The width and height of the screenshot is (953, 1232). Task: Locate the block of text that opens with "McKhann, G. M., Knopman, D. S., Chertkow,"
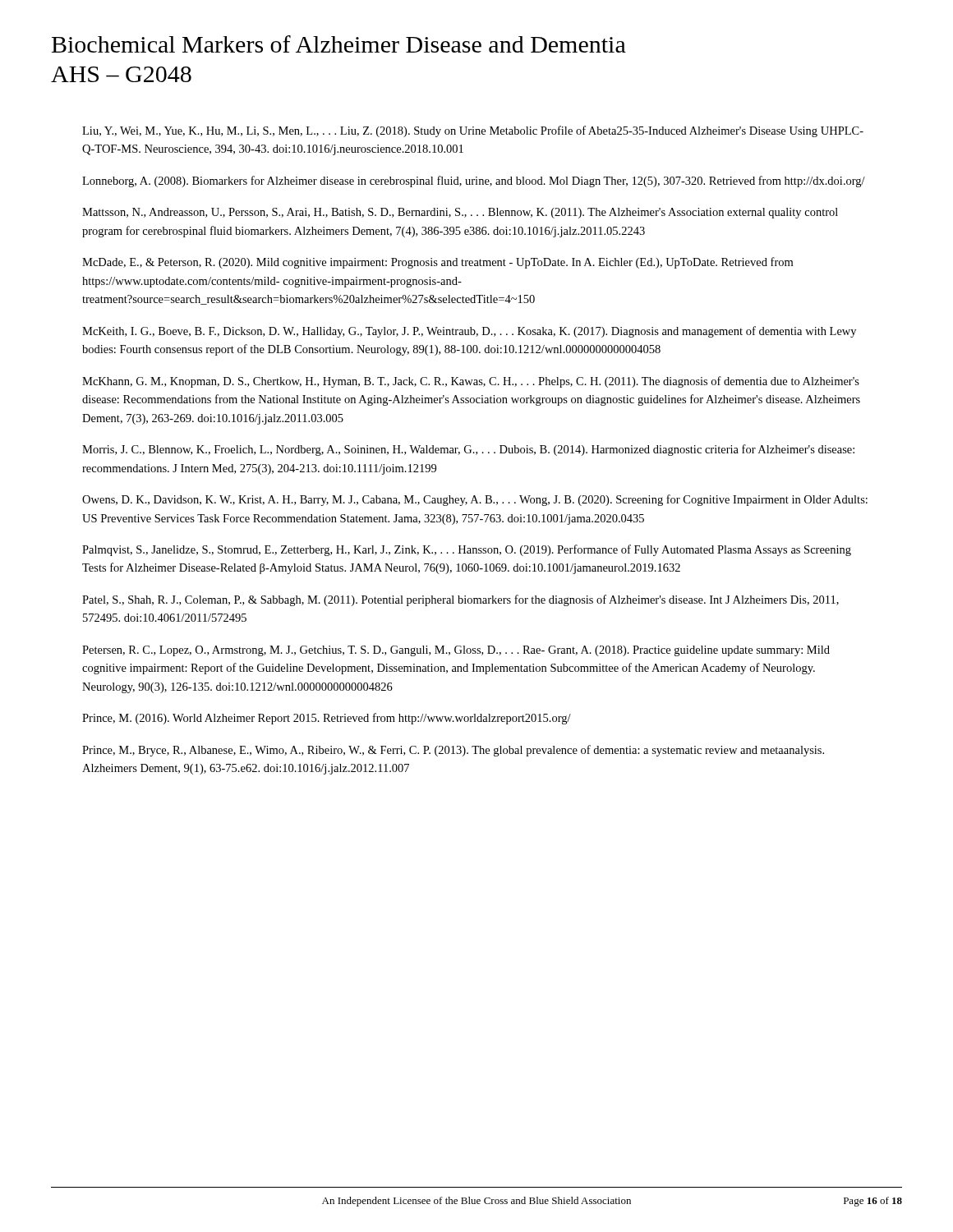click(x=471, y=399)
